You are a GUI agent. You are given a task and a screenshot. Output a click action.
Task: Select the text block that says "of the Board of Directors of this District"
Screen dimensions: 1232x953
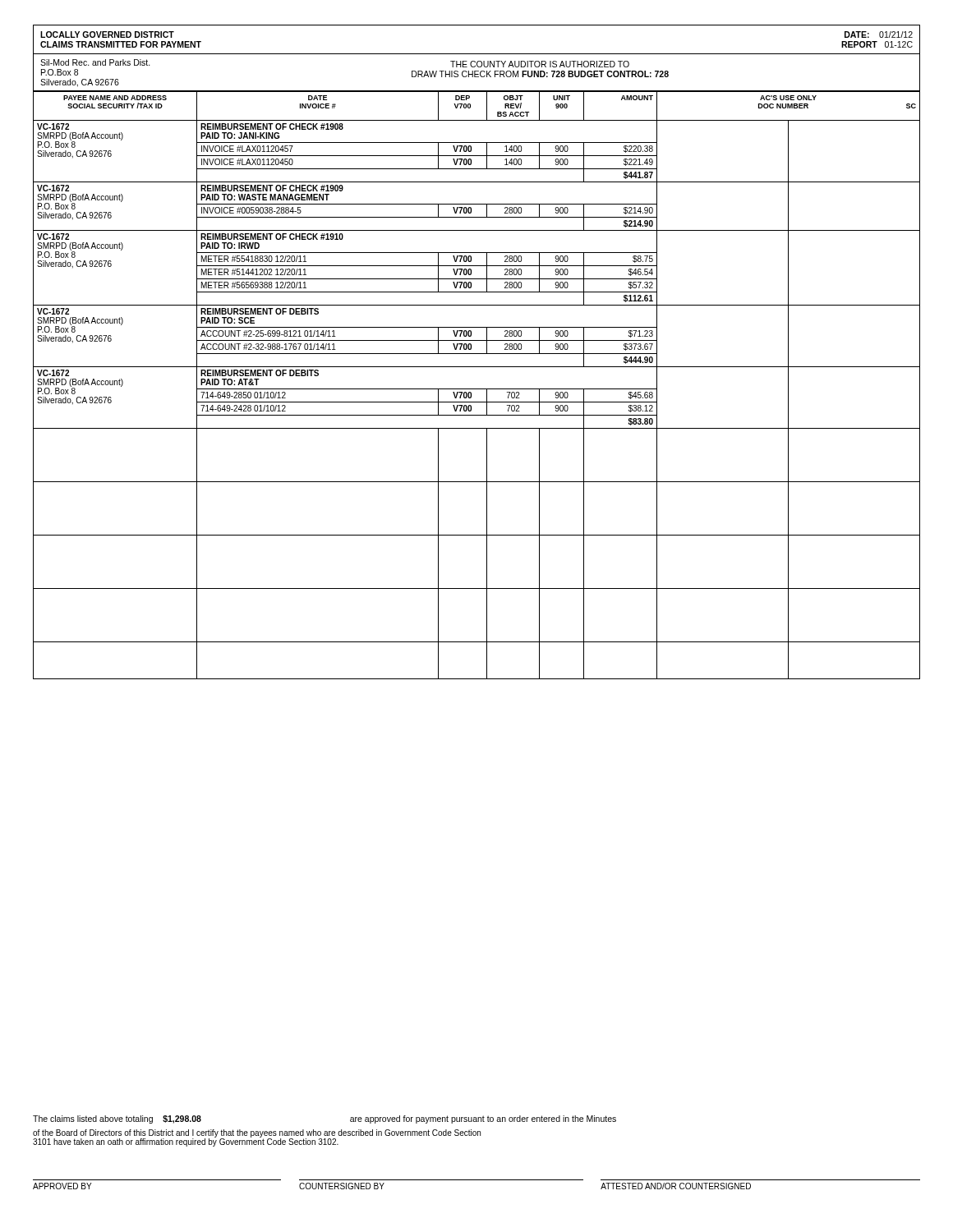257,1138
